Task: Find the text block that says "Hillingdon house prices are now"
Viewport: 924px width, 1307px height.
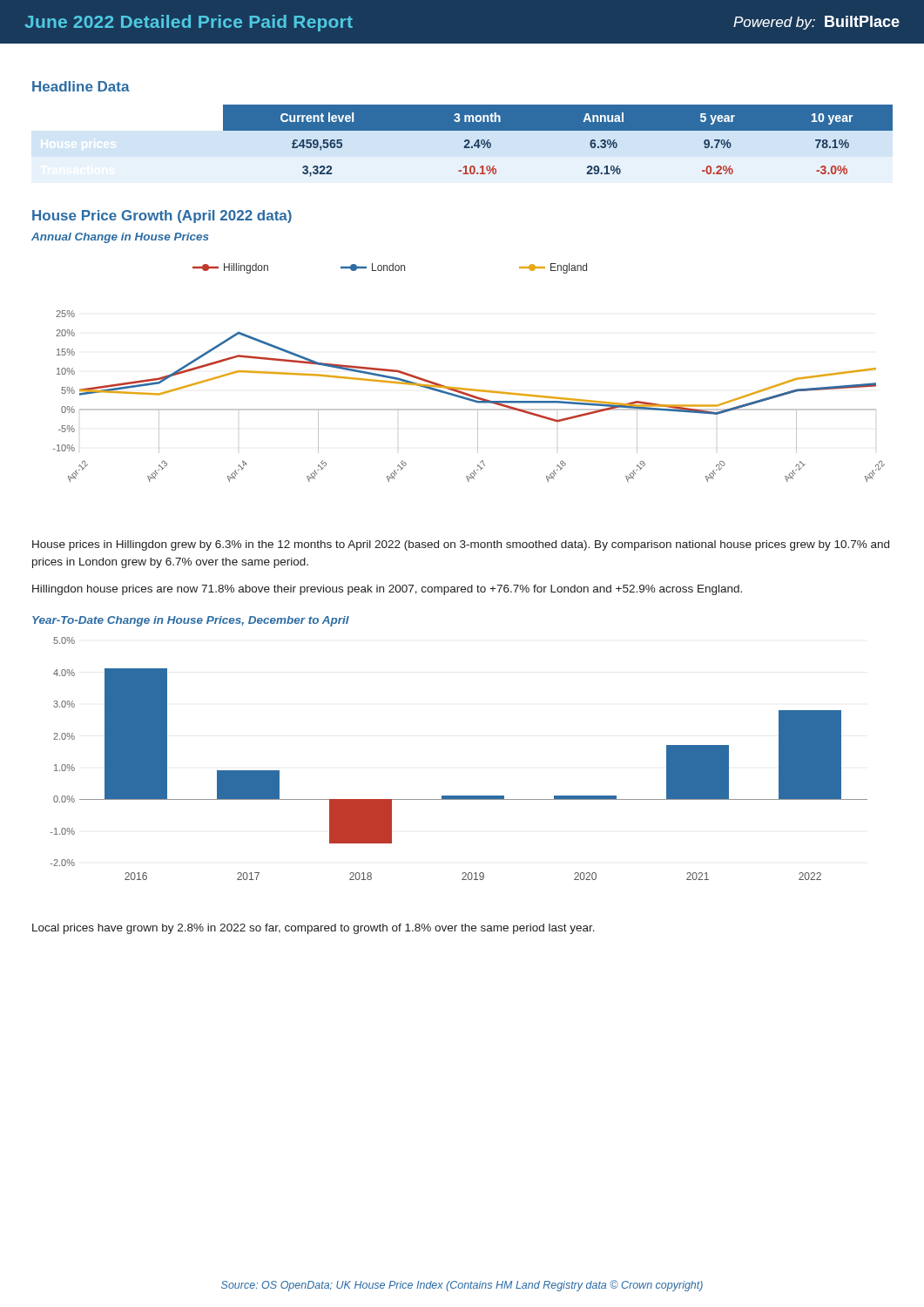Action: (387, 588)
